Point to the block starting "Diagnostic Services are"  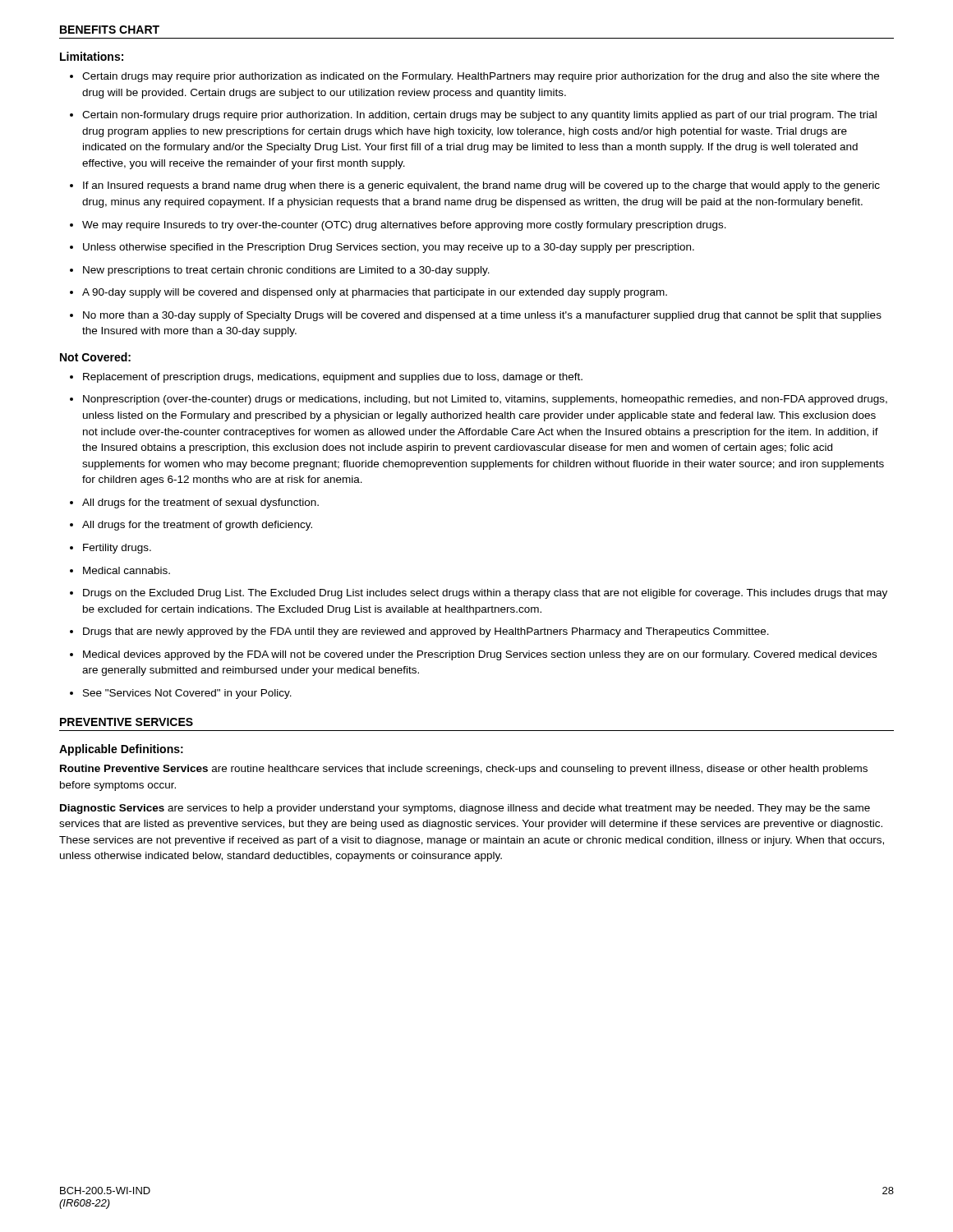[x=472, y=832]
